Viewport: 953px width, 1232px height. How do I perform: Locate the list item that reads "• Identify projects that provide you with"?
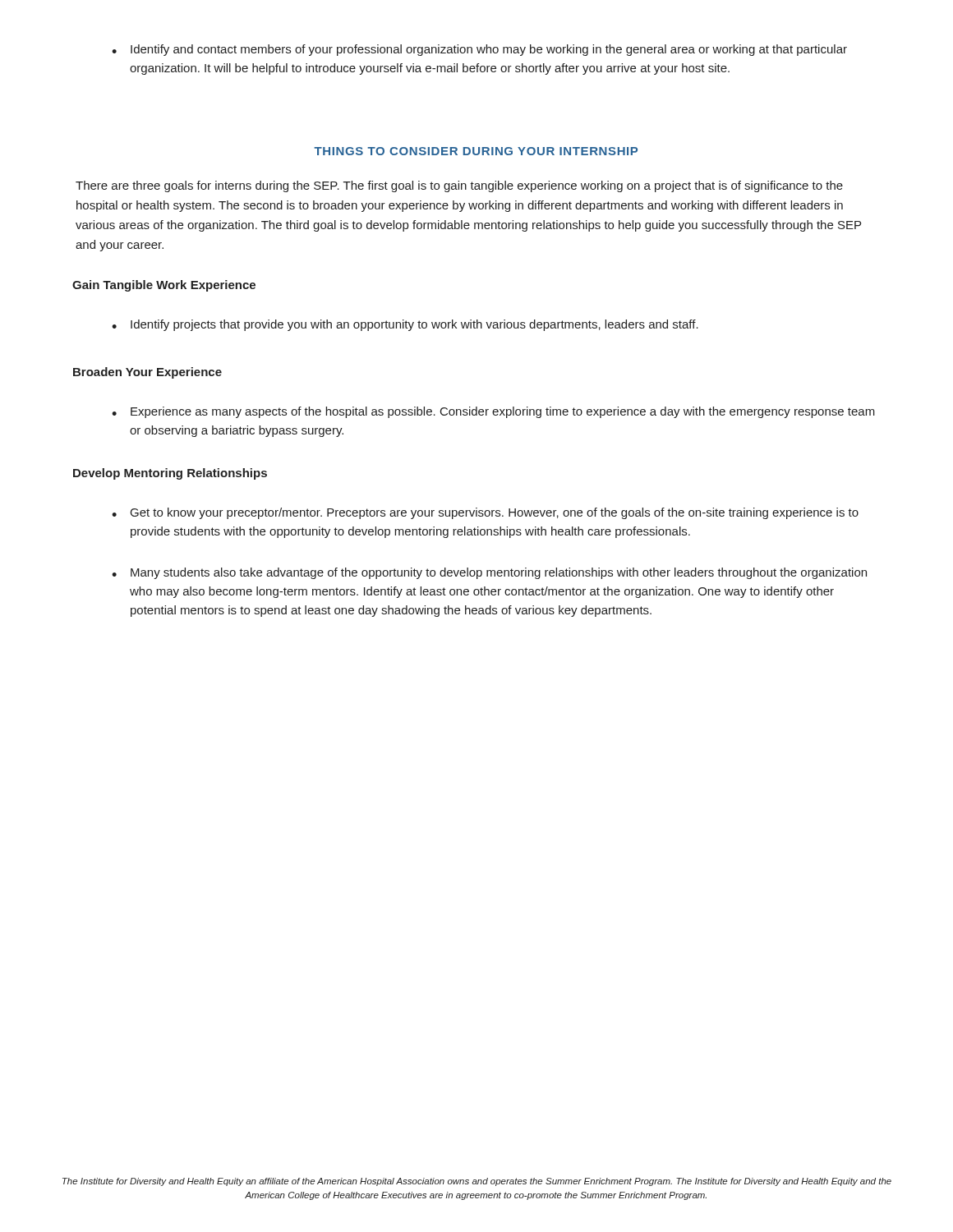tap(496, 326)
